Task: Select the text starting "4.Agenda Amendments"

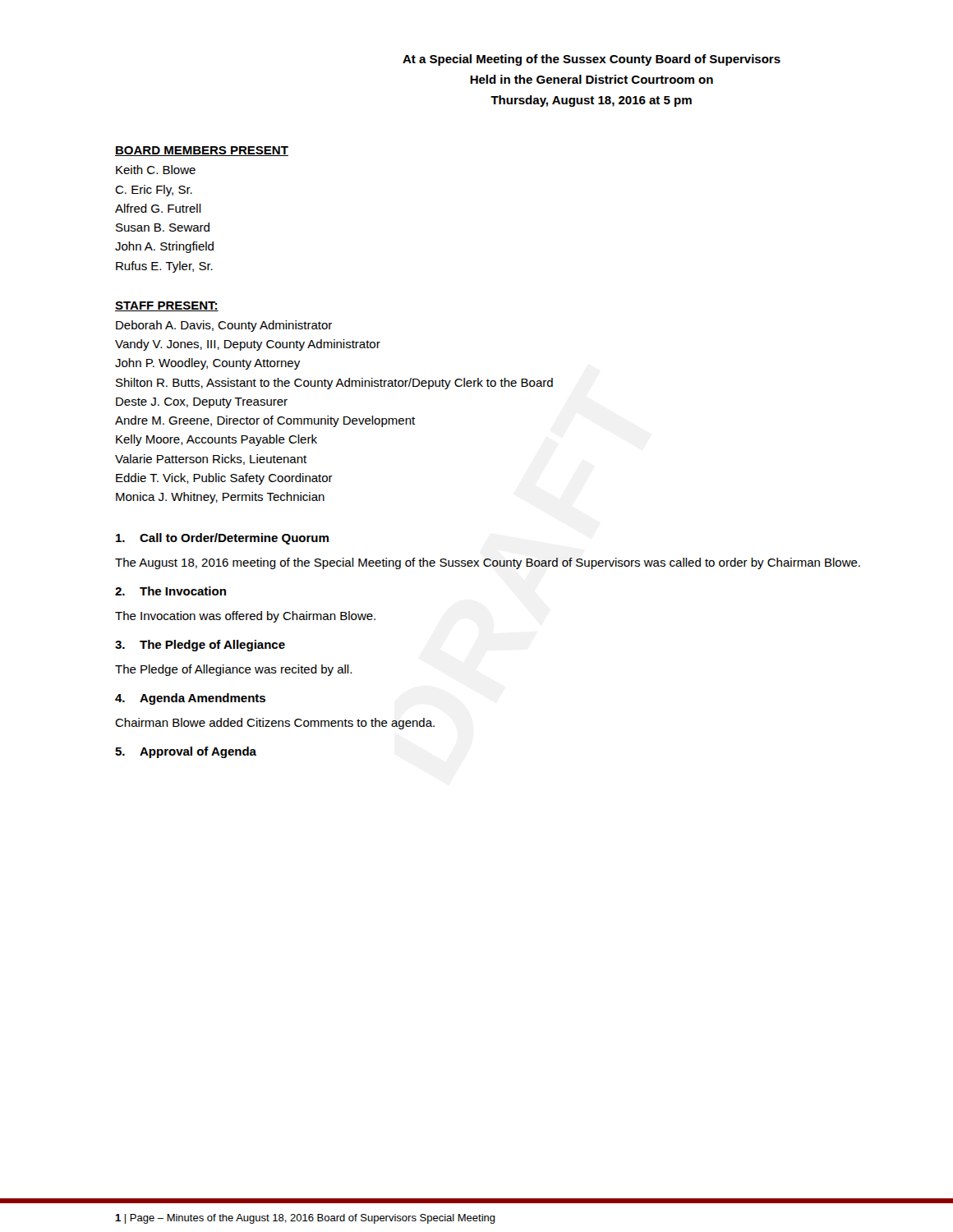Action: pos(190,698)
